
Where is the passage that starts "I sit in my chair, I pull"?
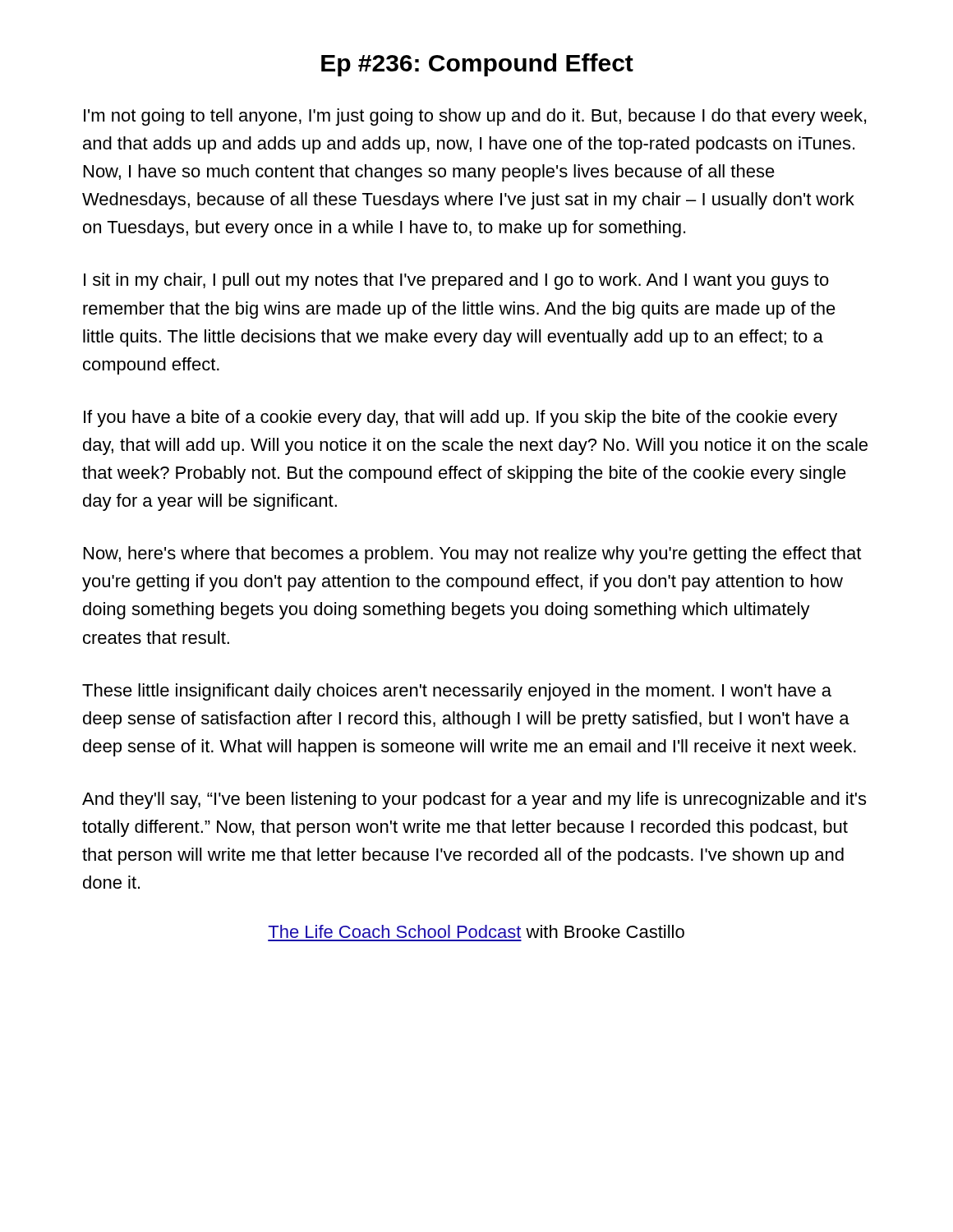[x=459, y=322]
